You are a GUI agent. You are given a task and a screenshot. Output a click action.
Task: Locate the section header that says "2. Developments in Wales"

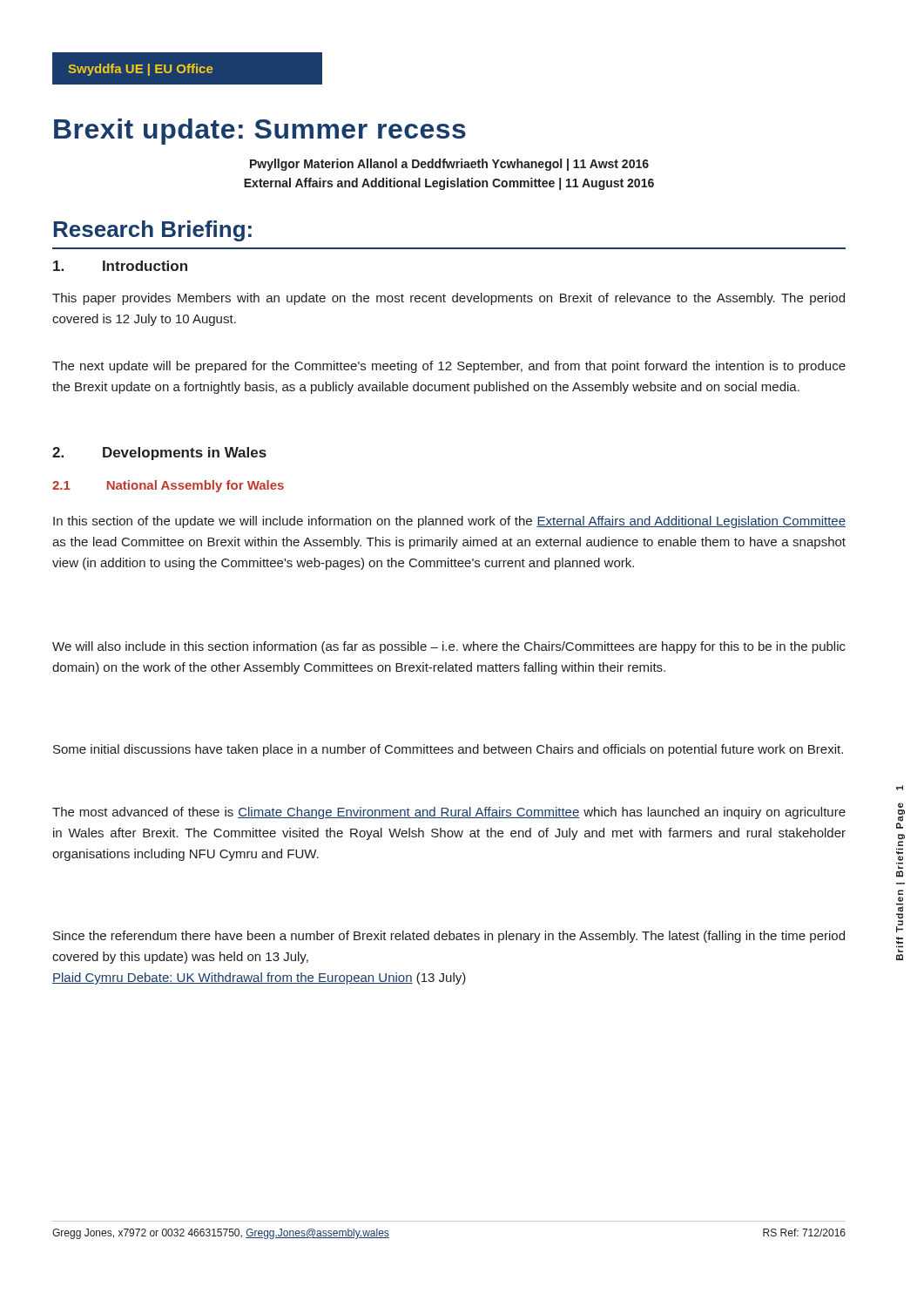(x=159, y=454)
